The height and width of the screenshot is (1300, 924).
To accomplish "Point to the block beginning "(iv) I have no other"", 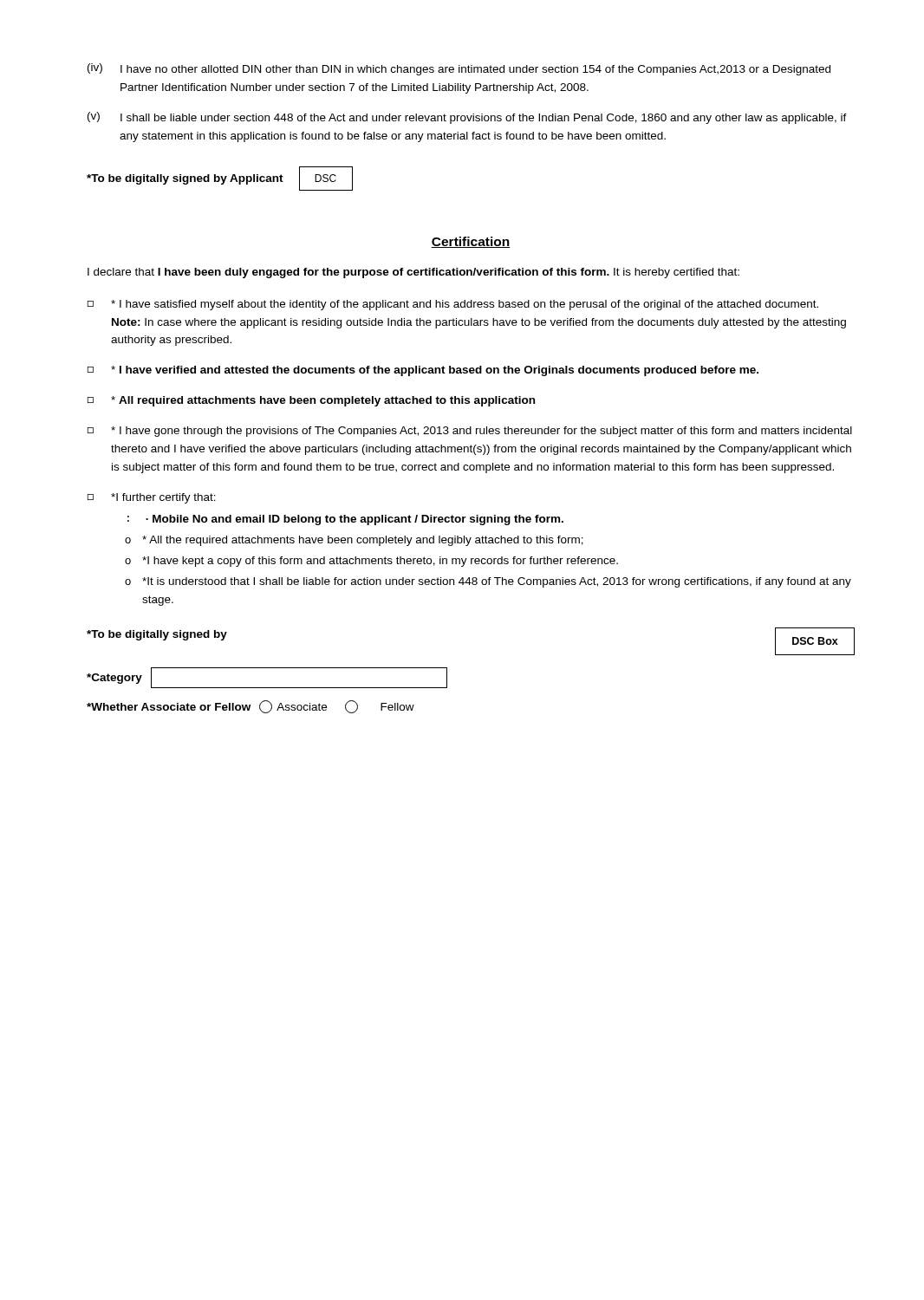I will [x=471, y=79].
